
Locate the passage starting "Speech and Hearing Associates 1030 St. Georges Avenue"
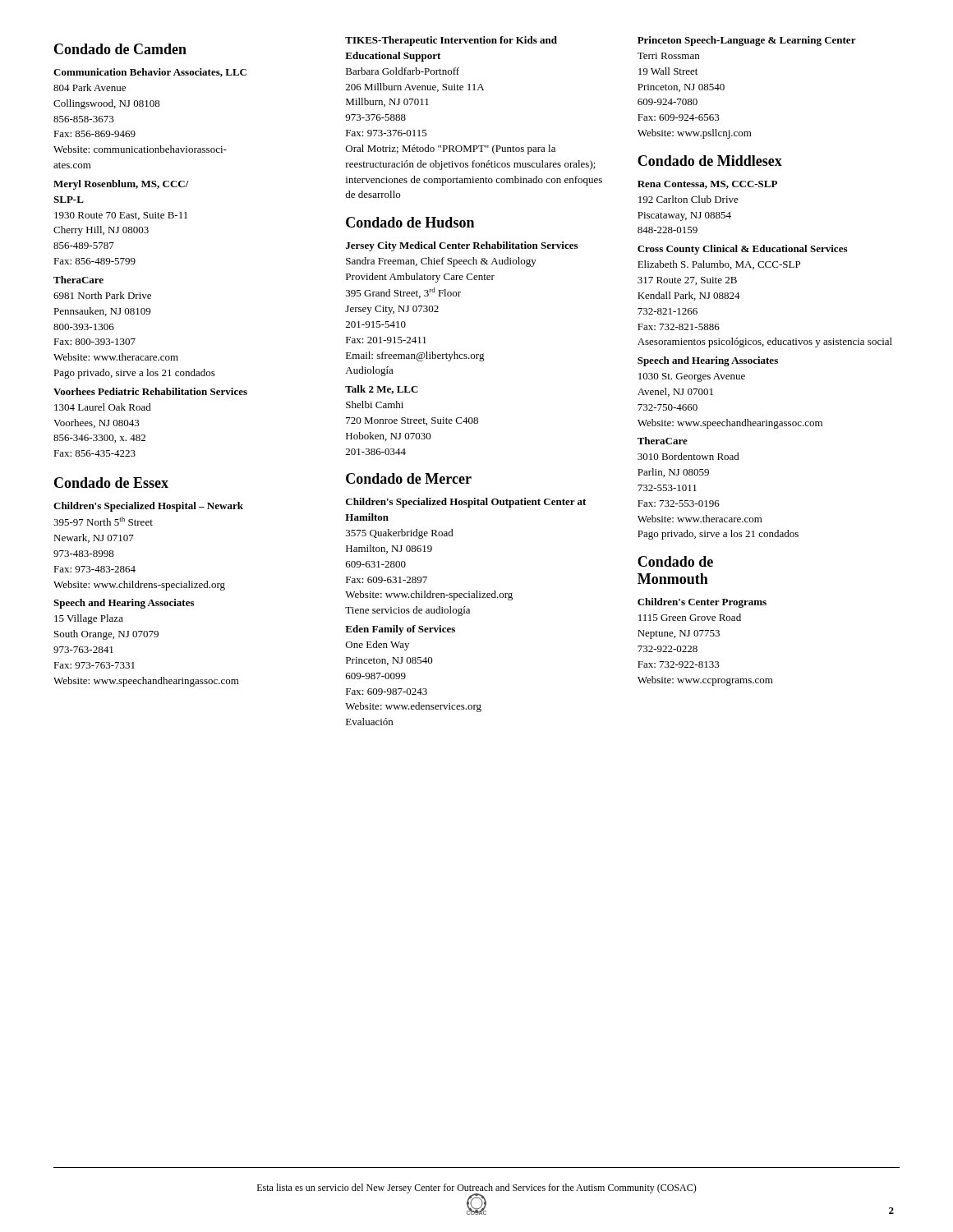708,361
